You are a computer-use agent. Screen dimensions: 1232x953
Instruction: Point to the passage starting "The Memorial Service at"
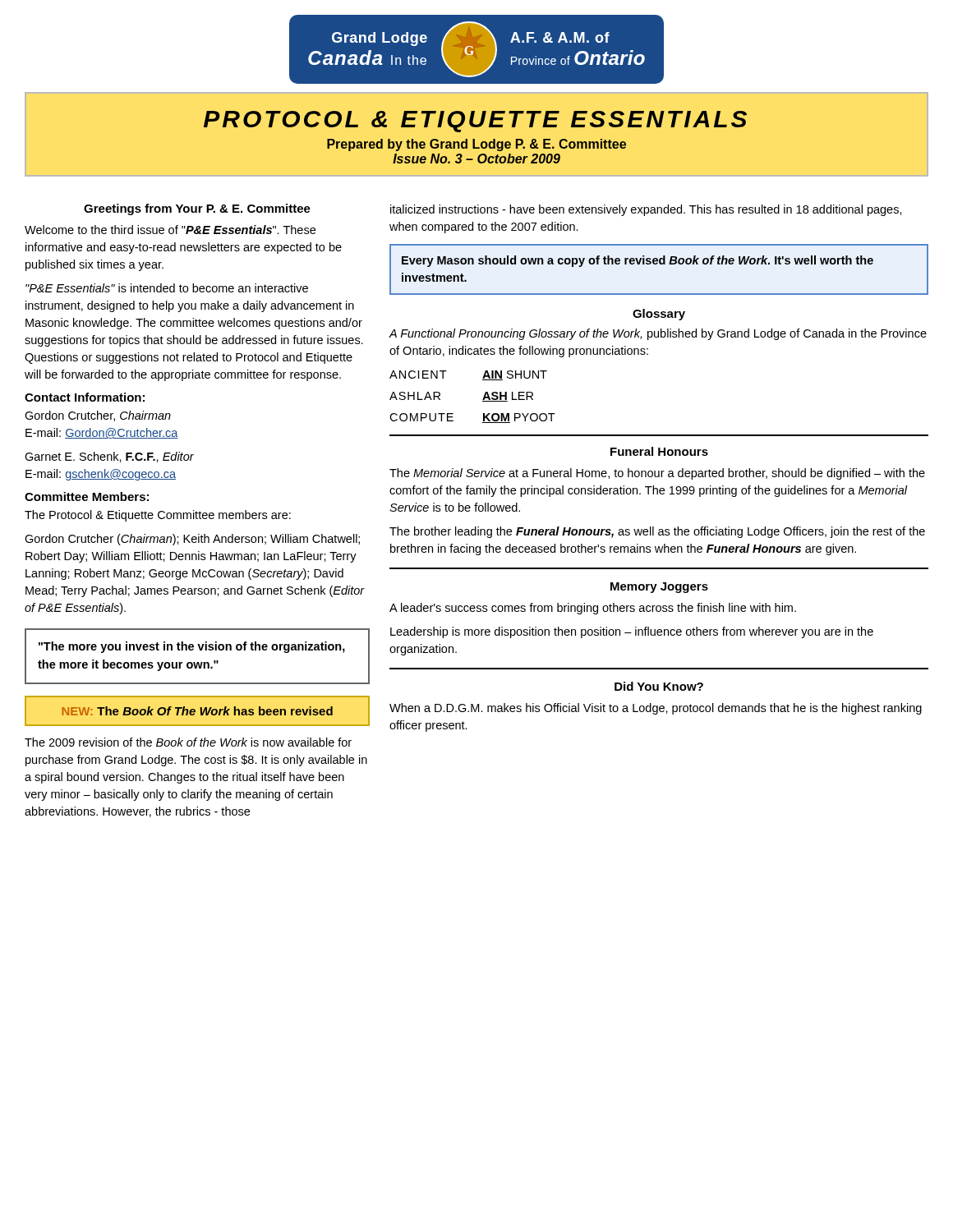coord(657,490)
